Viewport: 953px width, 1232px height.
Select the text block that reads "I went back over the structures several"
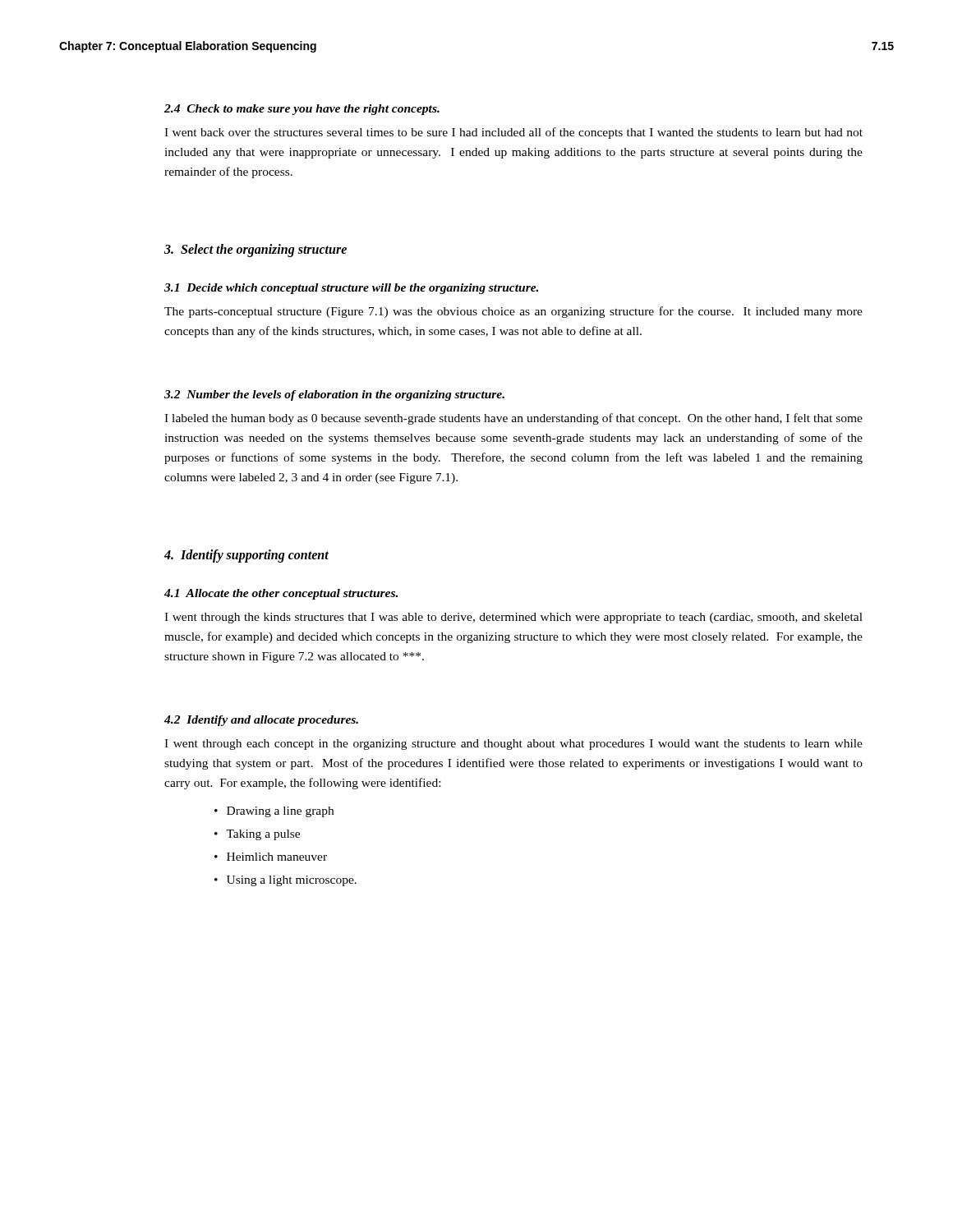[513, 152]
